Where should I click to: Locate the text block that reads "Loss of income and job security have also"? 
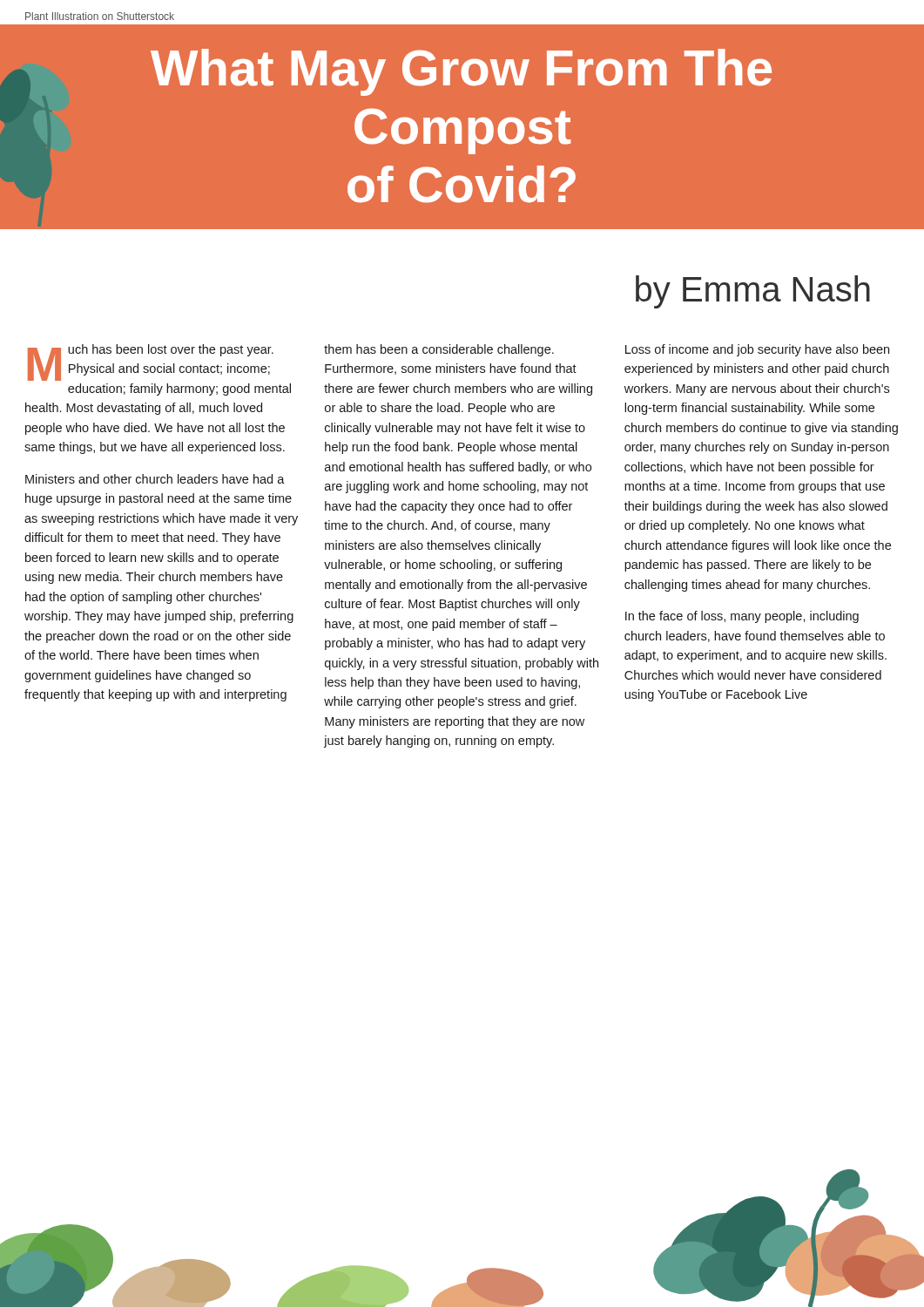(762, 522)
